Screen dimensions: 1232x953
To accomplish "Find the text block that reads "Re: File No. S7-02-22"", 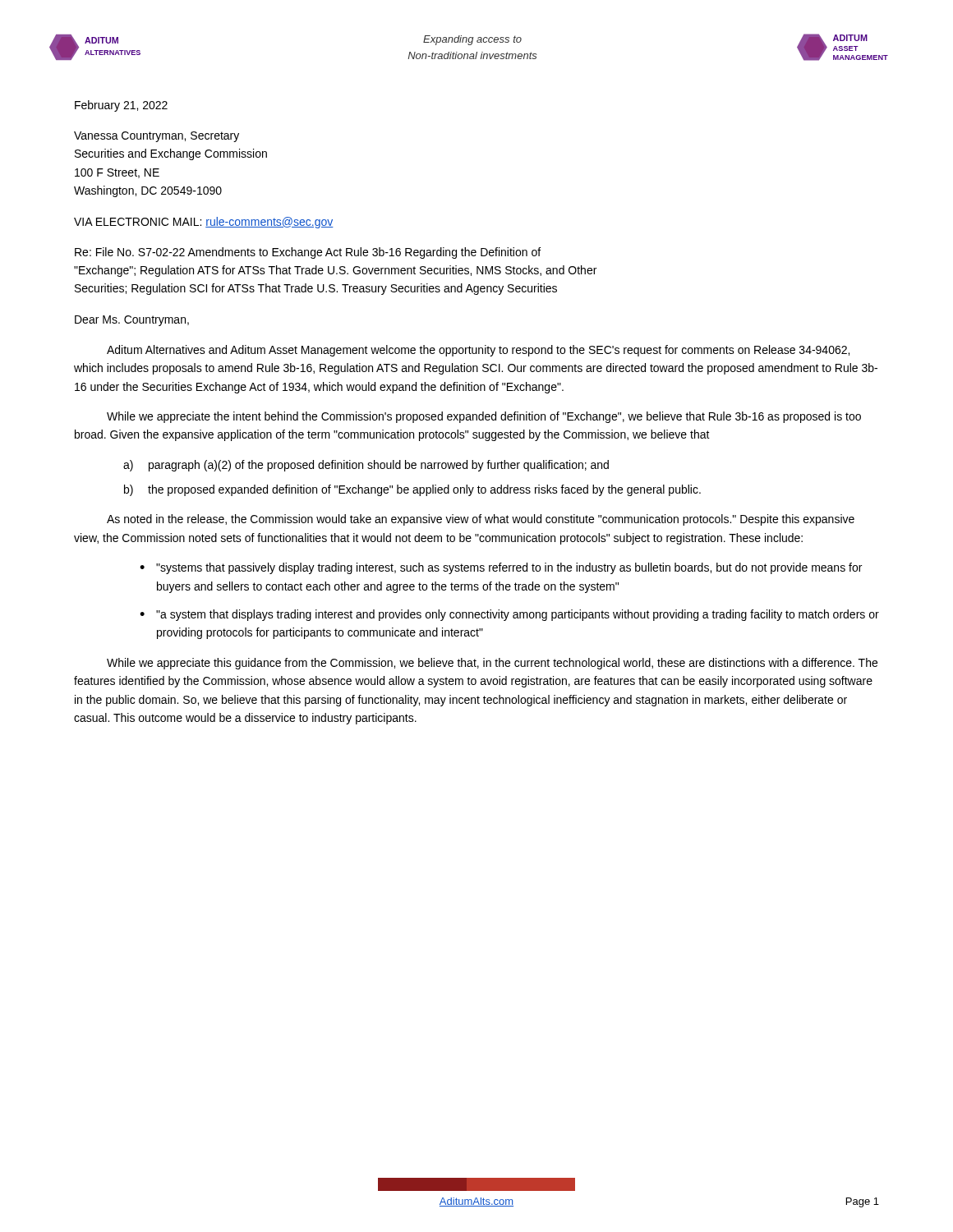I will 335,270.
